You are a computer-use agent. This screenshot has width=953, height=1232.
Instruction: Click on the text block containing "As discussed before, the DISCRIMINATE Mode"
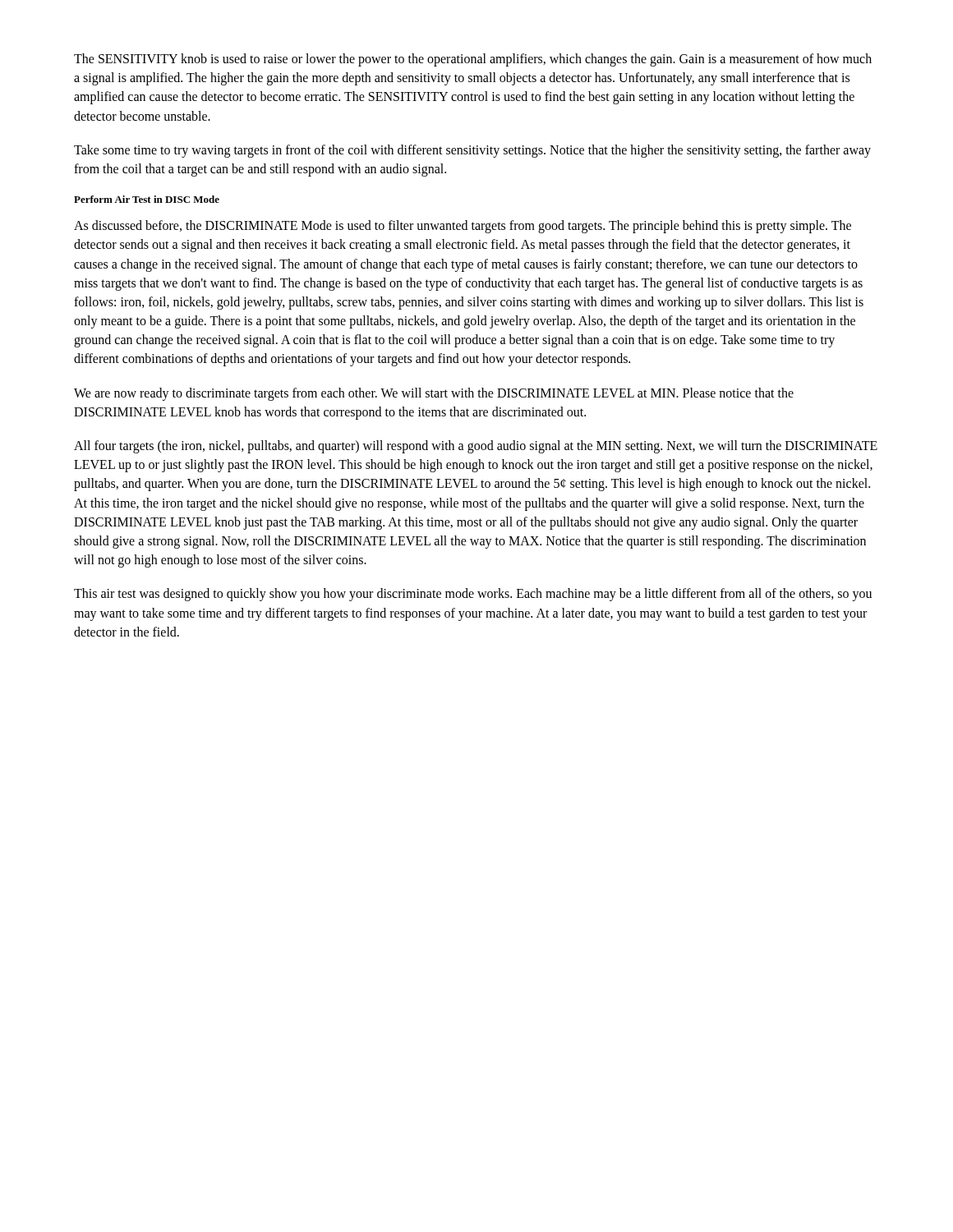point(469,292)
